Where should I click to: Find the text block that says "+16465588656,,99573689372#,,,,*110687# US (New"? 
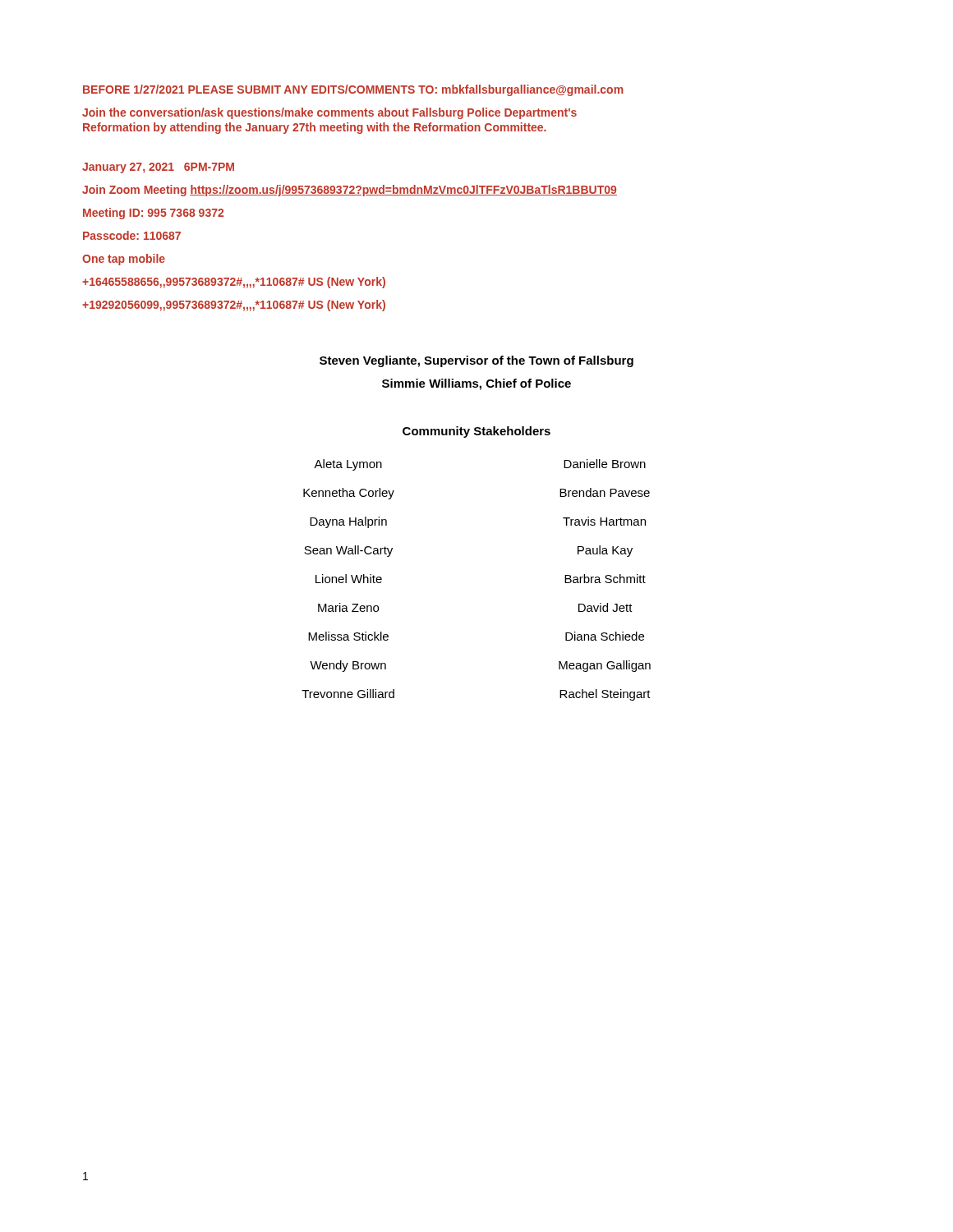234,282
